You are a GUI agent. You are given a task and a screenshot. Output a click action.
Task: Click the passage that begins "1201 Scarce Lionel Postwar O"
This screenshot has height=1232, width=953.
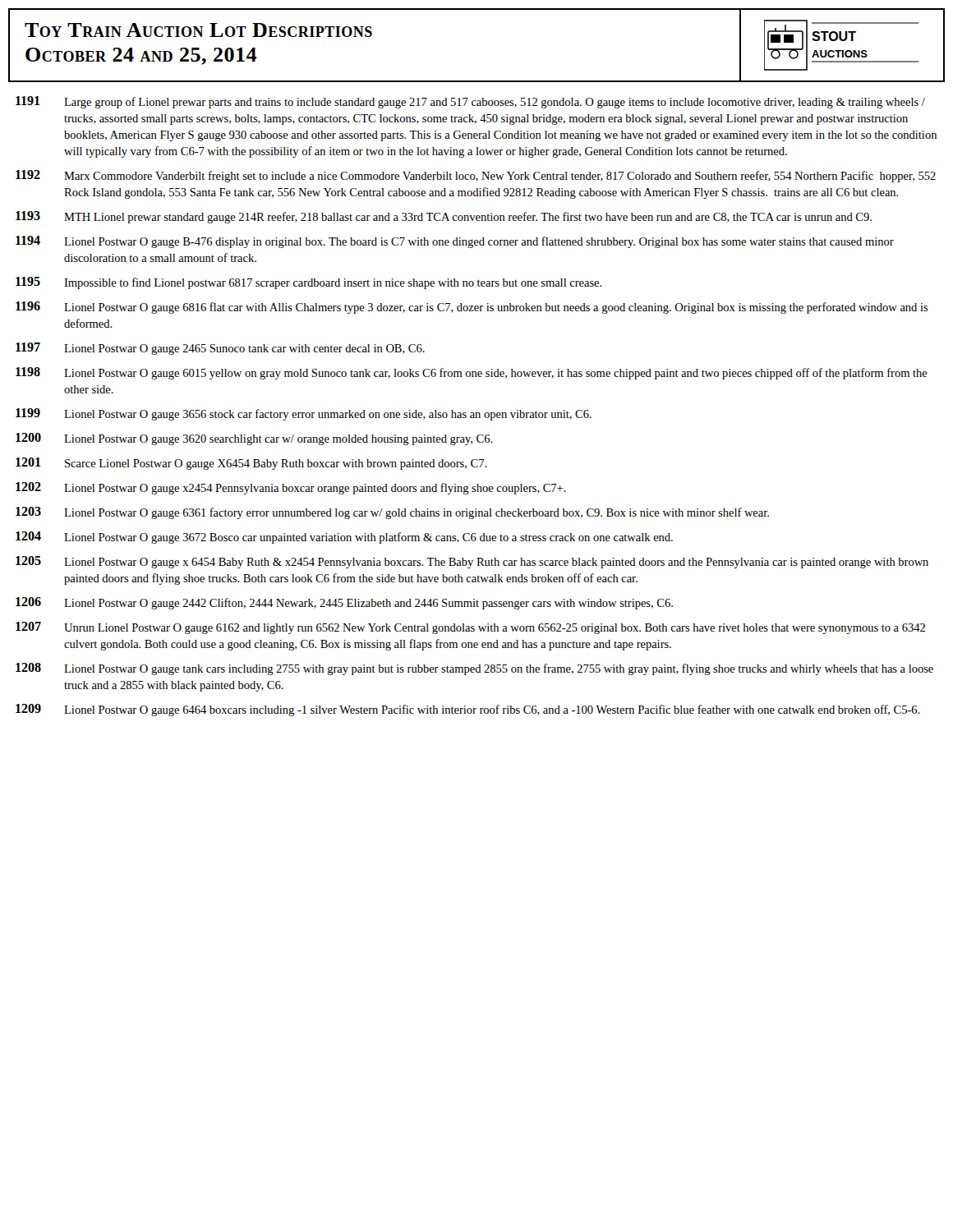click(476, 463)
